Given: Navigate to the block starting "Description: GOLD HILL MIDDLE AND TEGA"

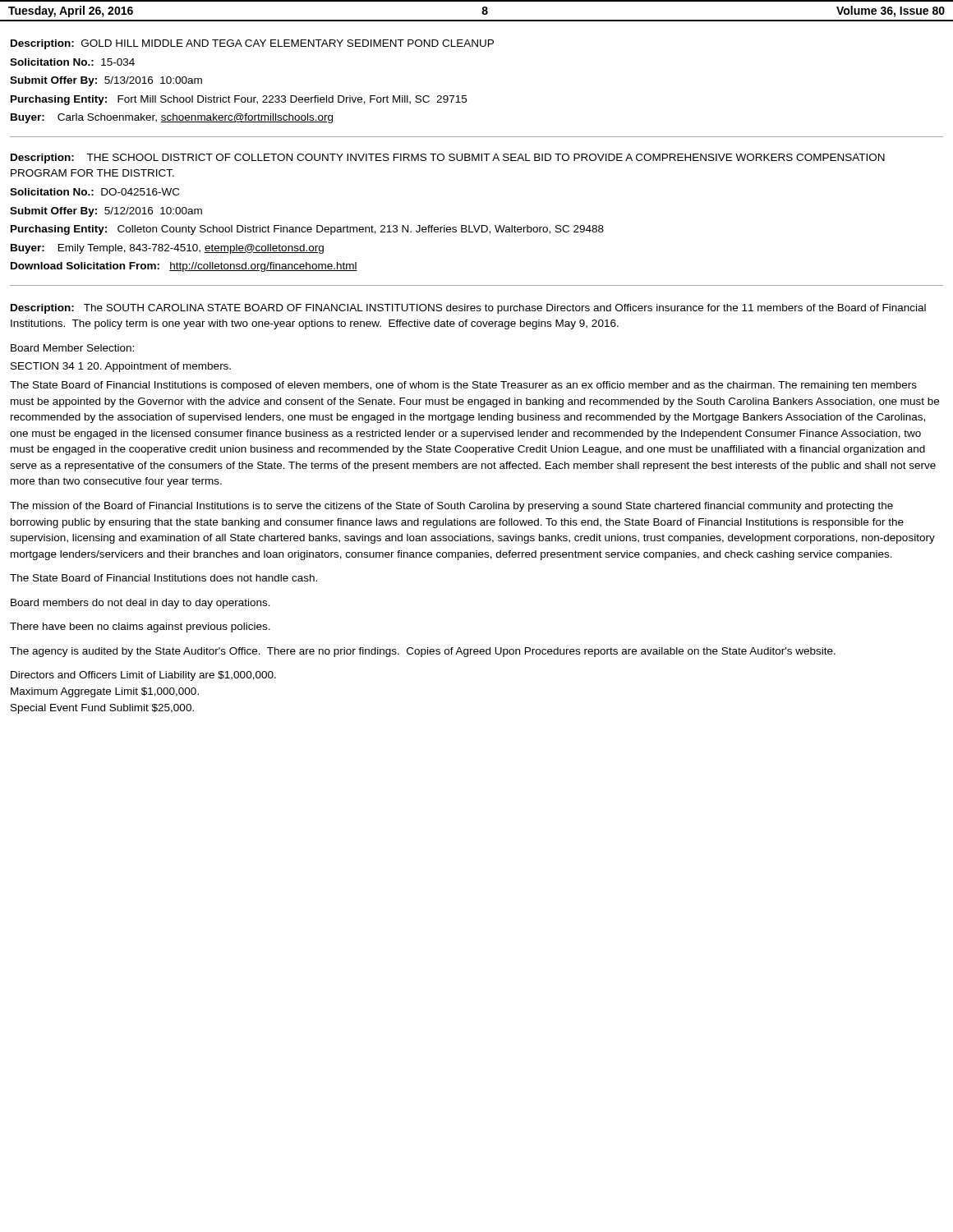Looking at the screenshot, I should [x=252, y=44].
